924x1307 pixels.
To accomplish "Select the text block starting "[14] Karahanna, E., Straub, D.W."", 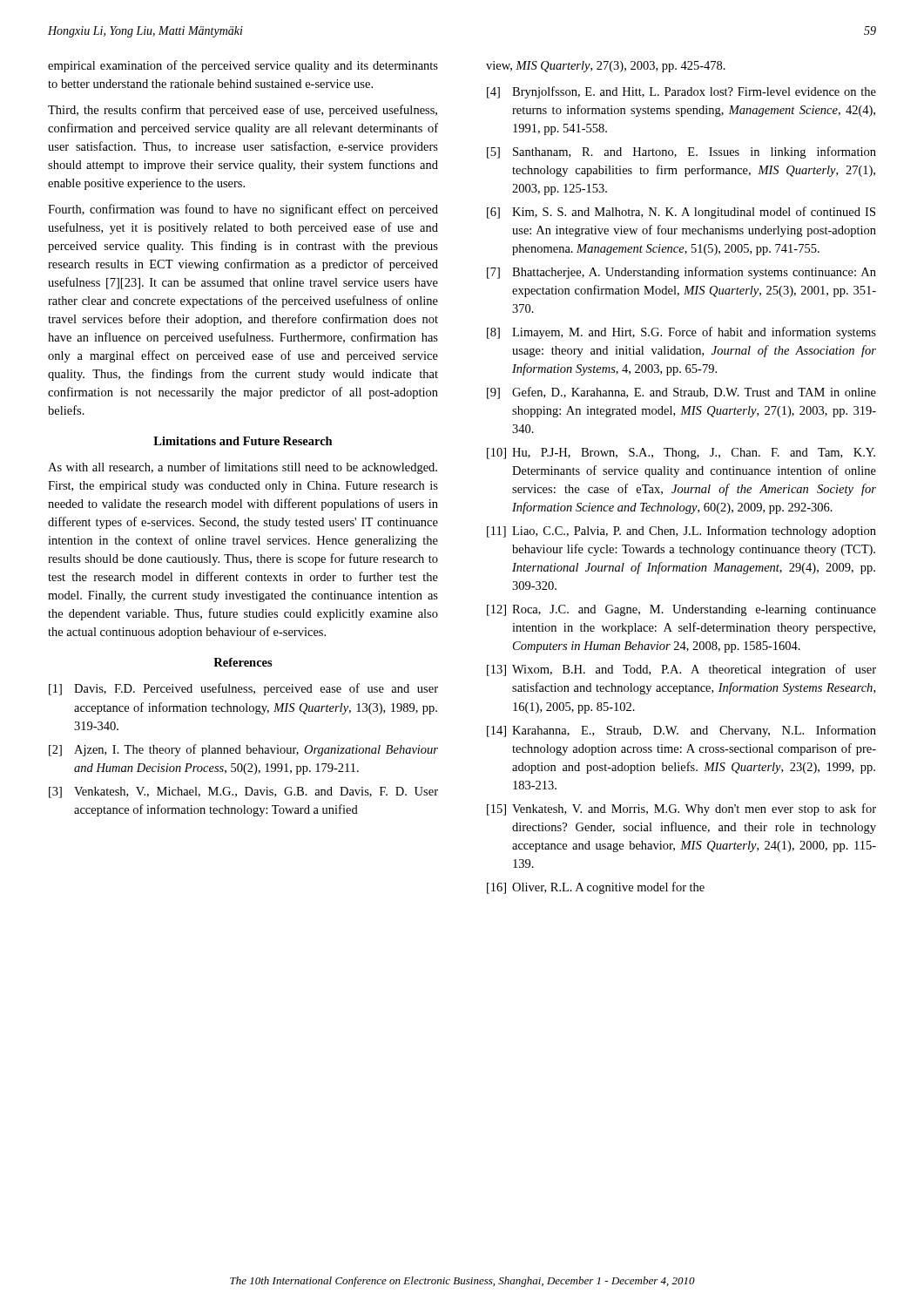I will [681, 758].
